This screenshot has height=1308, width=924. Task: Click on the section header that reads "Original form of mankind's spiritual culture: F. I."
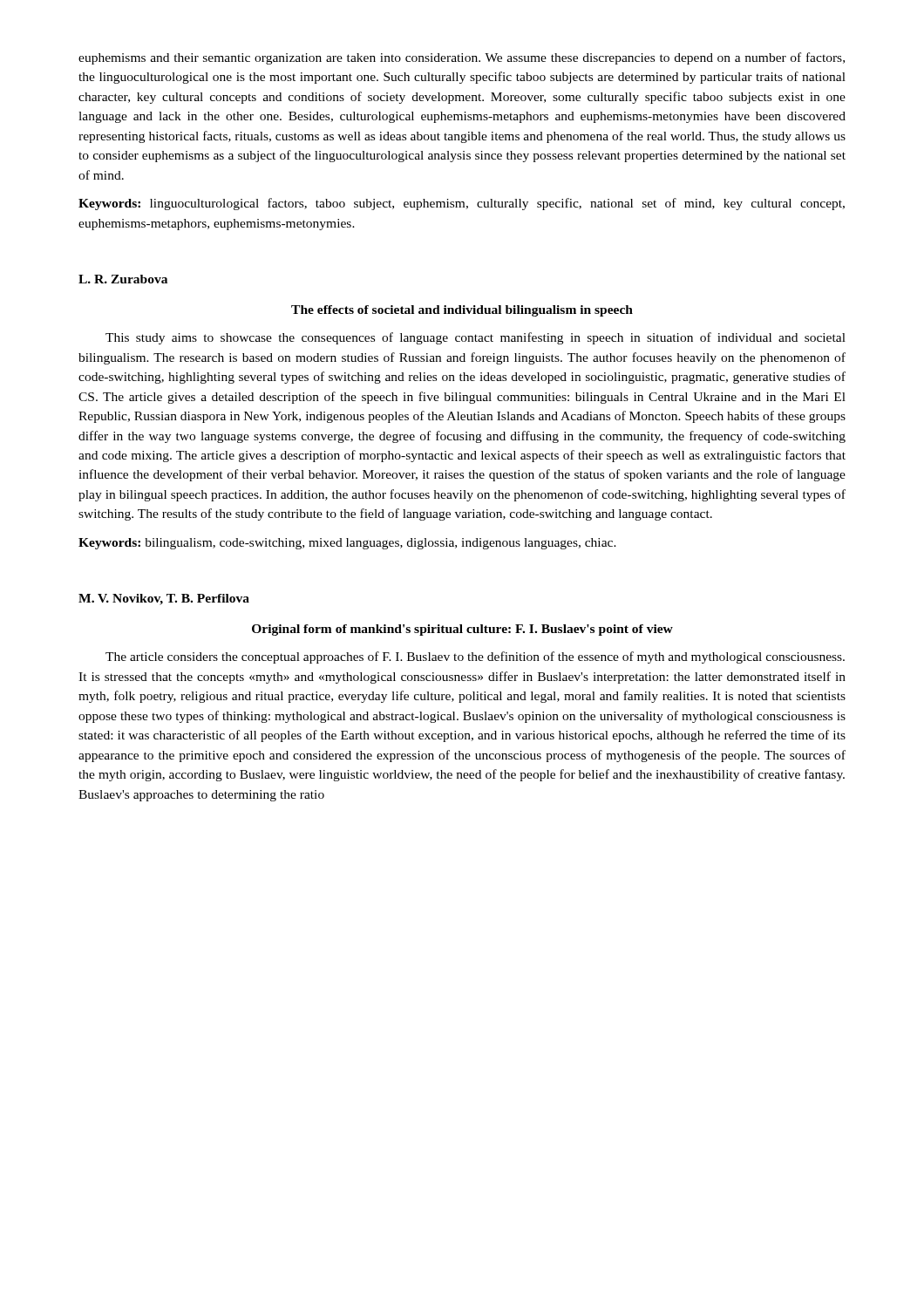(462, 628)
